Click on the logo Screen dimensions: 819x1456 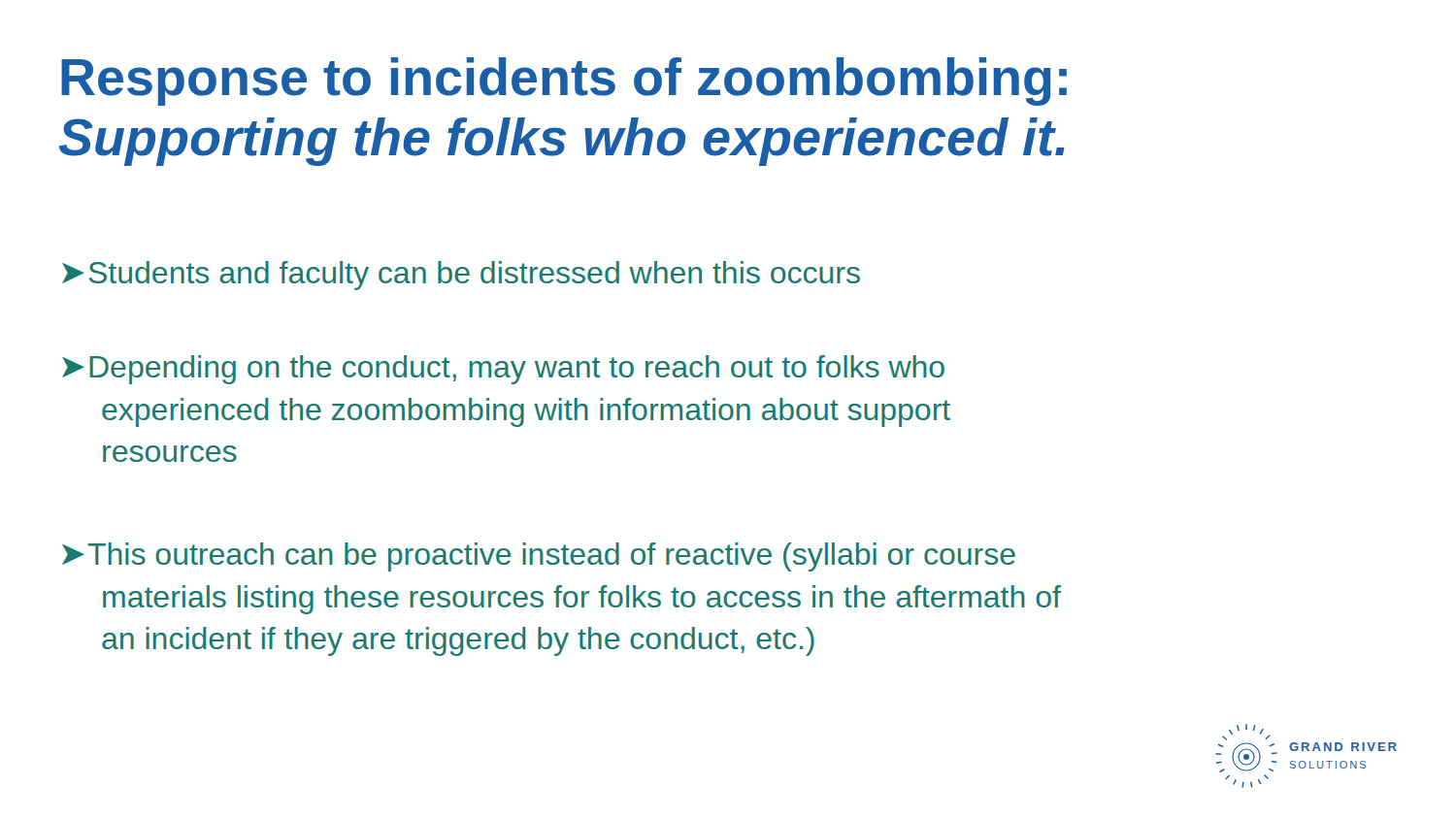[1311, 759]
